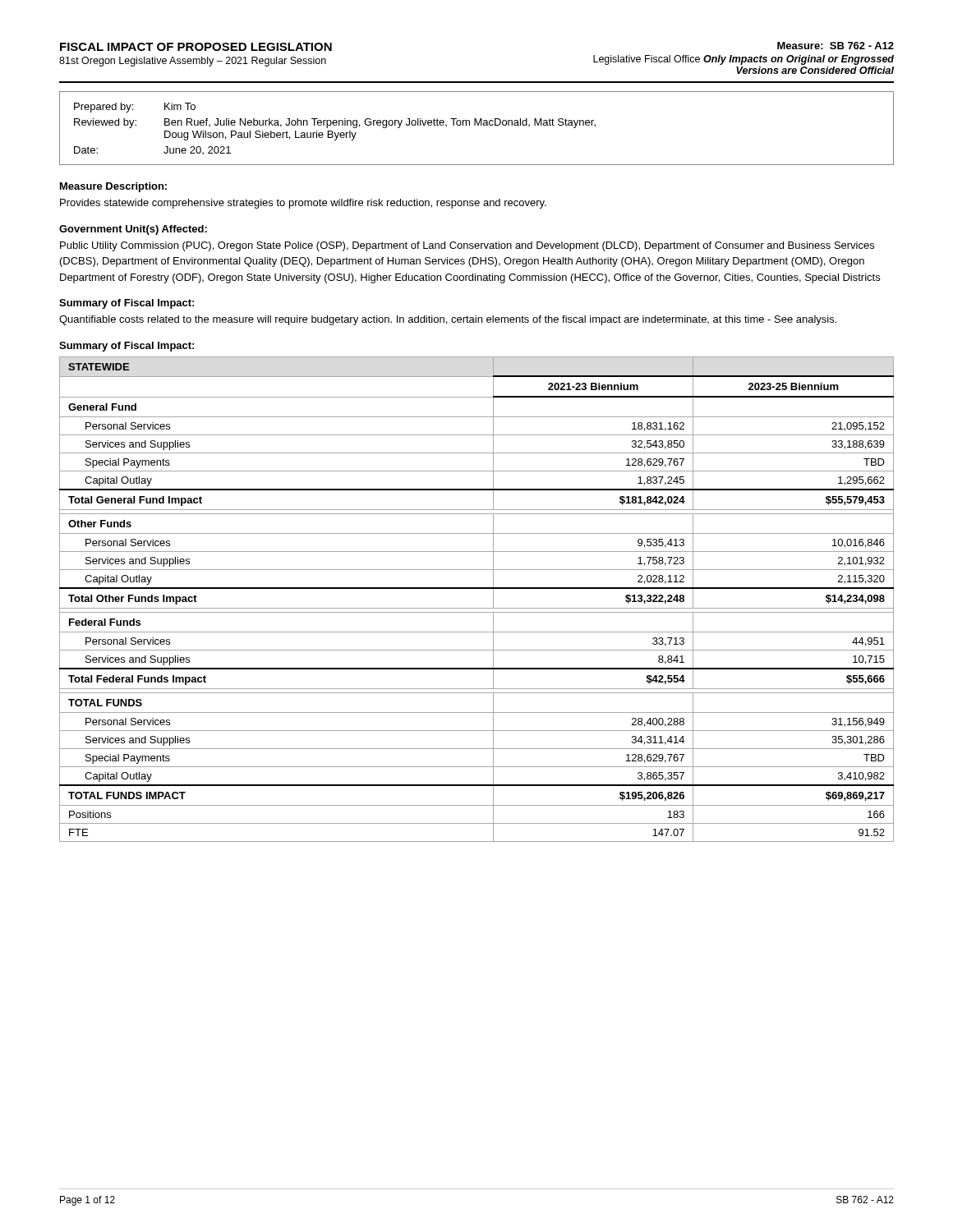Click the passage that begins "Public Utility Commission (PUC),"
This screenshot has width=953, height=1232.
[x=470, y=261]
